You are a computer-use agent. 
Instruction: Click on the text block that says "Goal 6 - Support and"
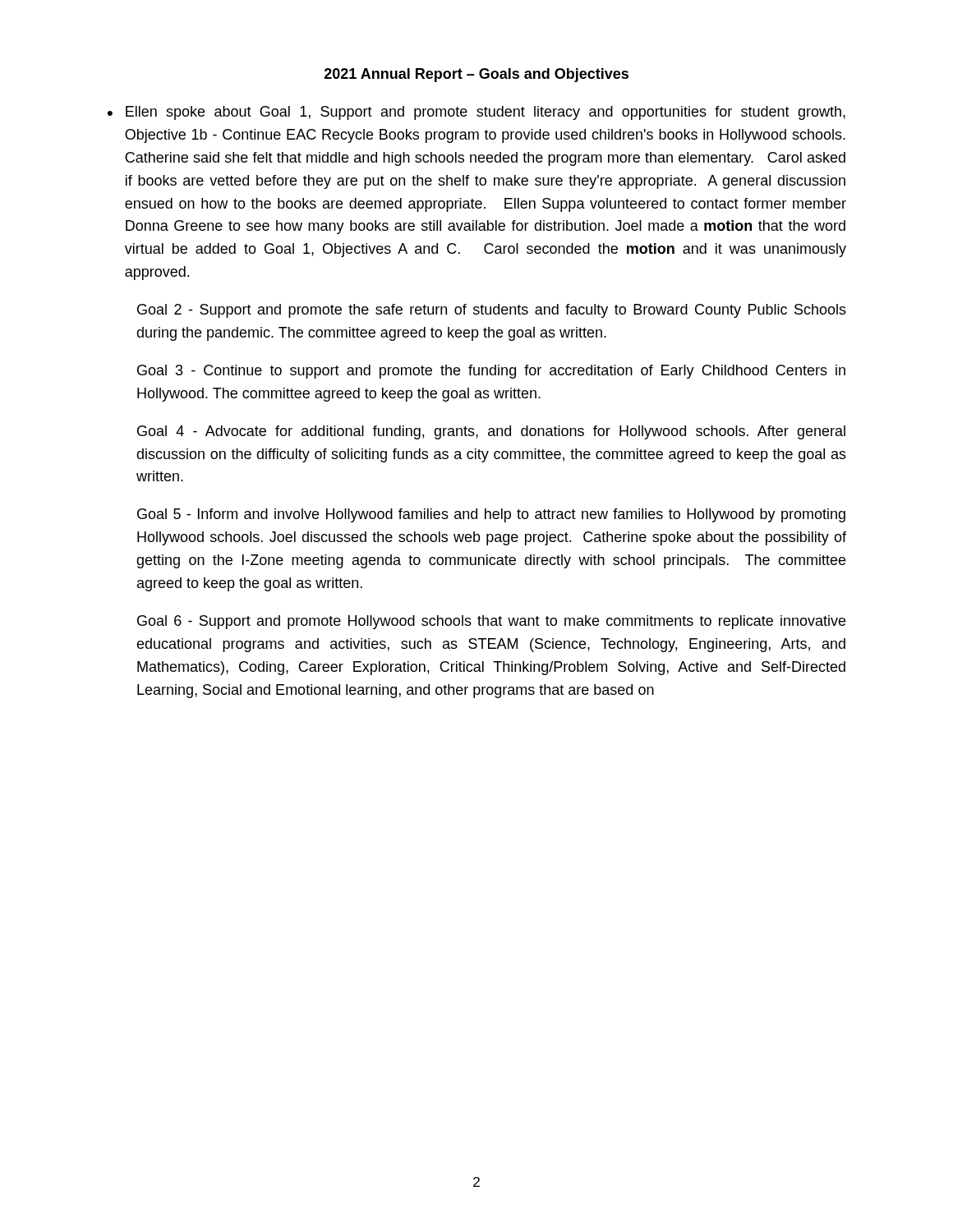click(491, 655)
